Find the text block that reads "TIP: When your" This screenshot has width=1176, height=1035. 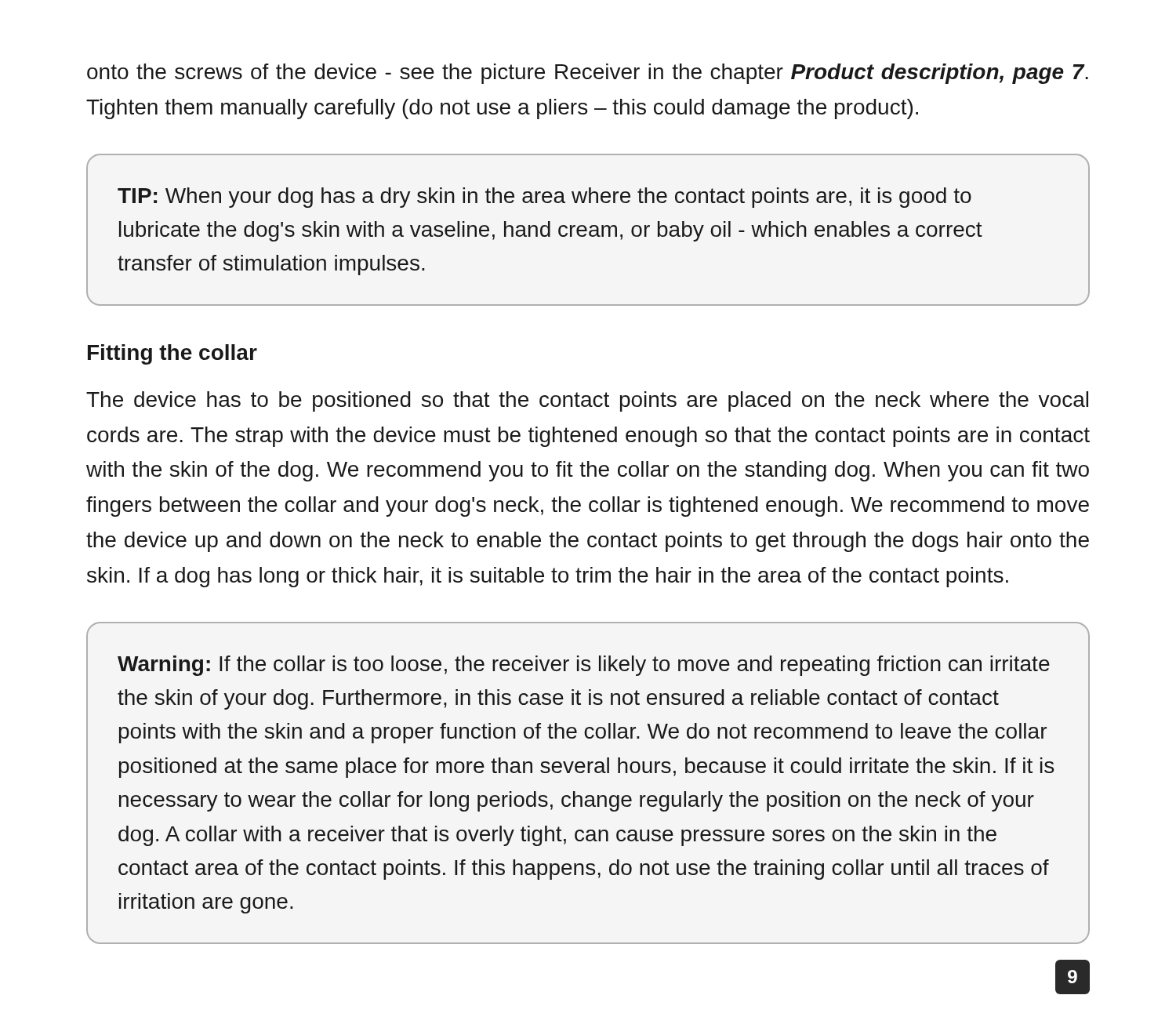pos(550,229)
